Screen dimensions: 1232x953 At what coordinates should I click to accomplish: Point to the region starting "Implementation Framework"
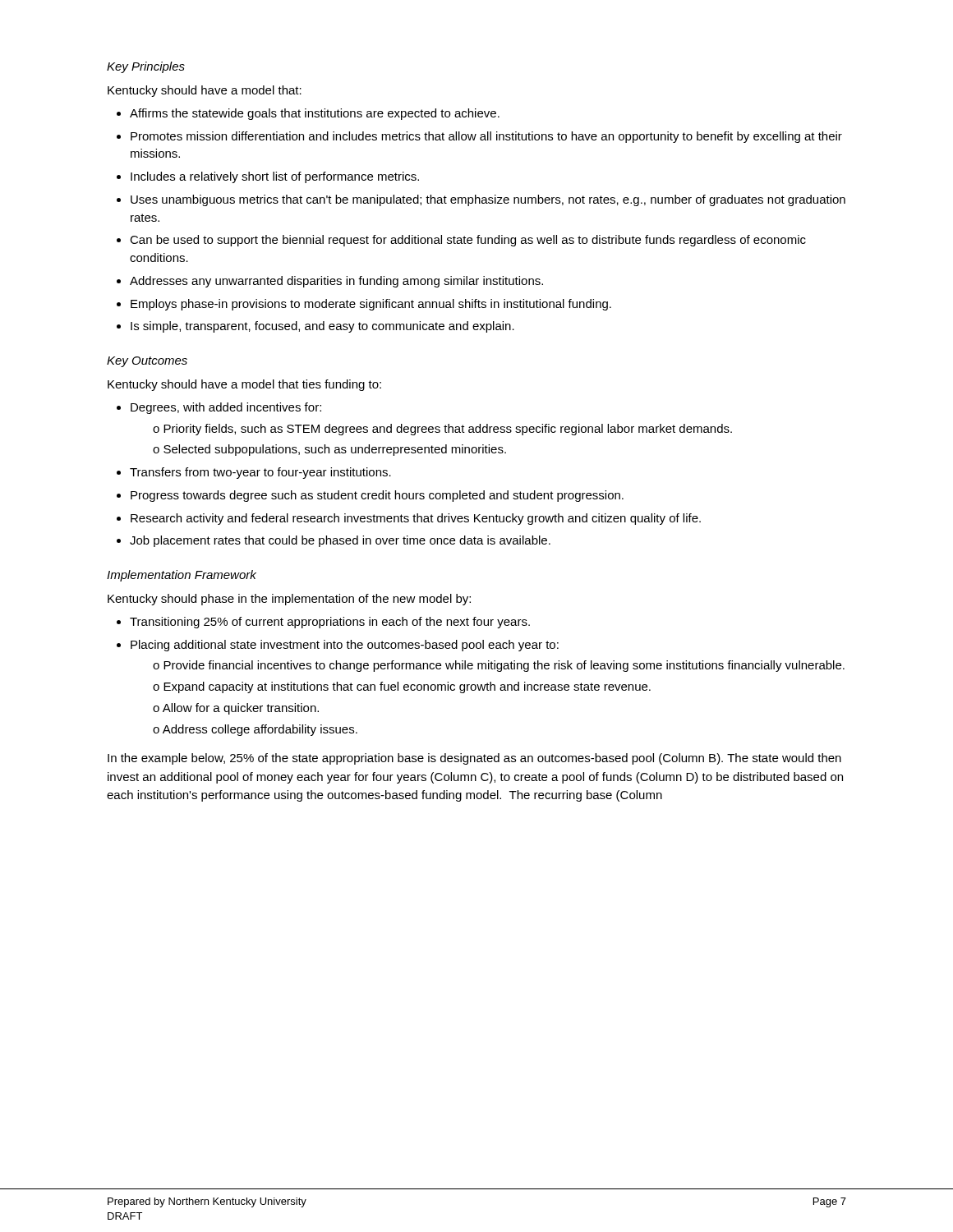181,575
